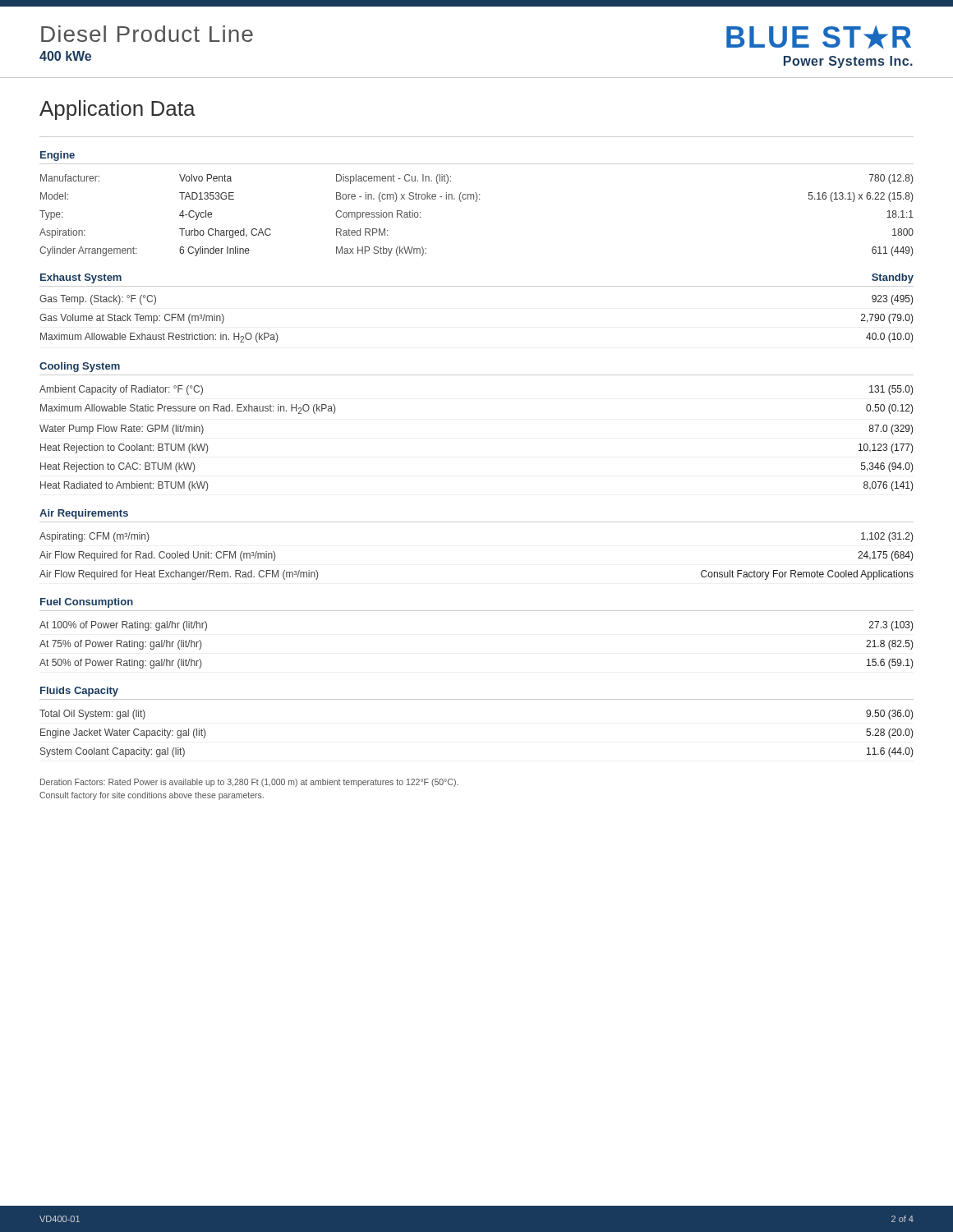Navigate to the text starting "Gas Volume at Stack"
Screen dimensions: 1232x953
pos(129,318)
